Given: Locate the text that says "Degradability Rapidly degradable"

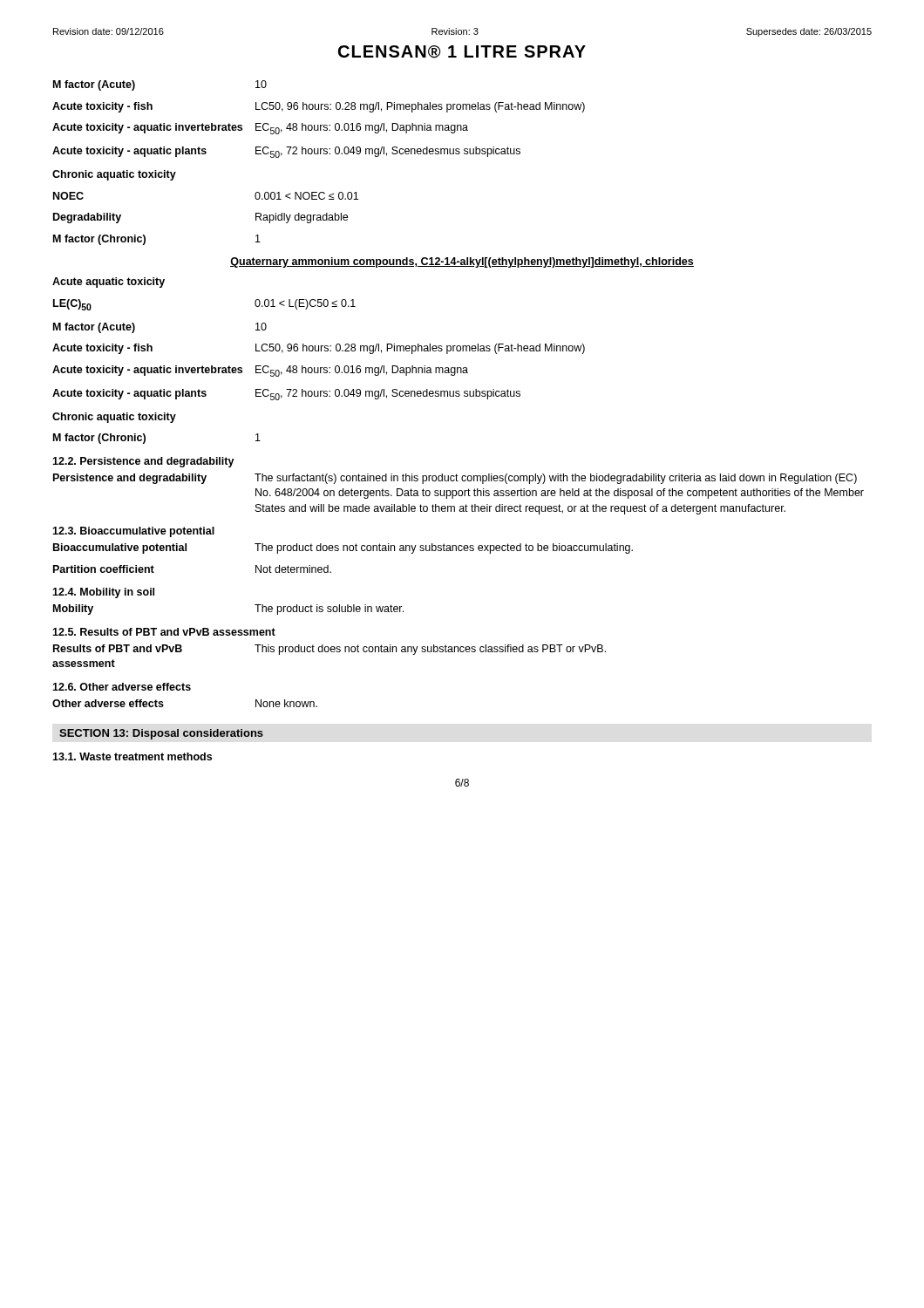Looking at the screenshot, I should point(88,218).
